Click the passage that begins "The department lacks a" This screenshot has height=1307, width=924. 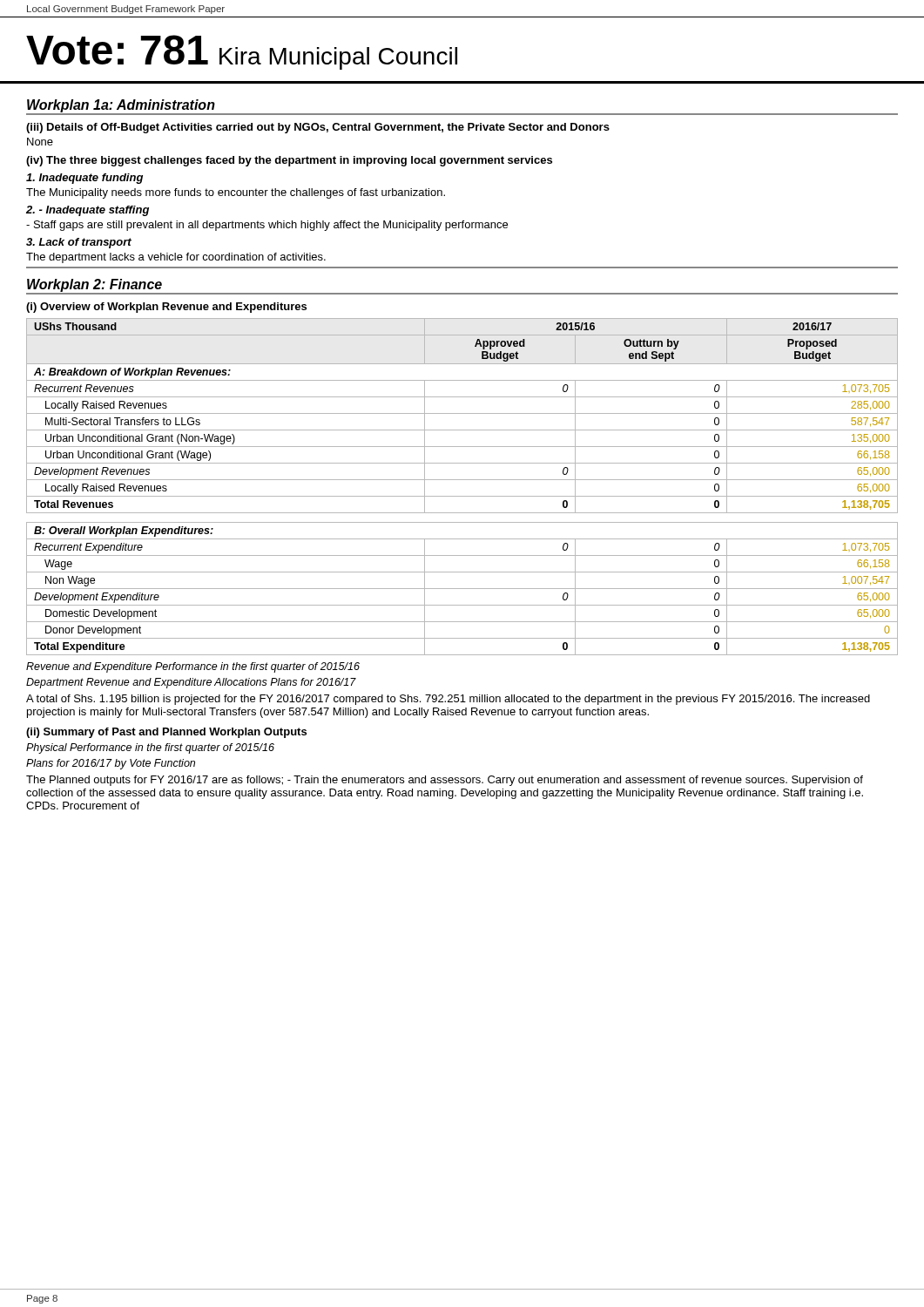coord(176,257)
